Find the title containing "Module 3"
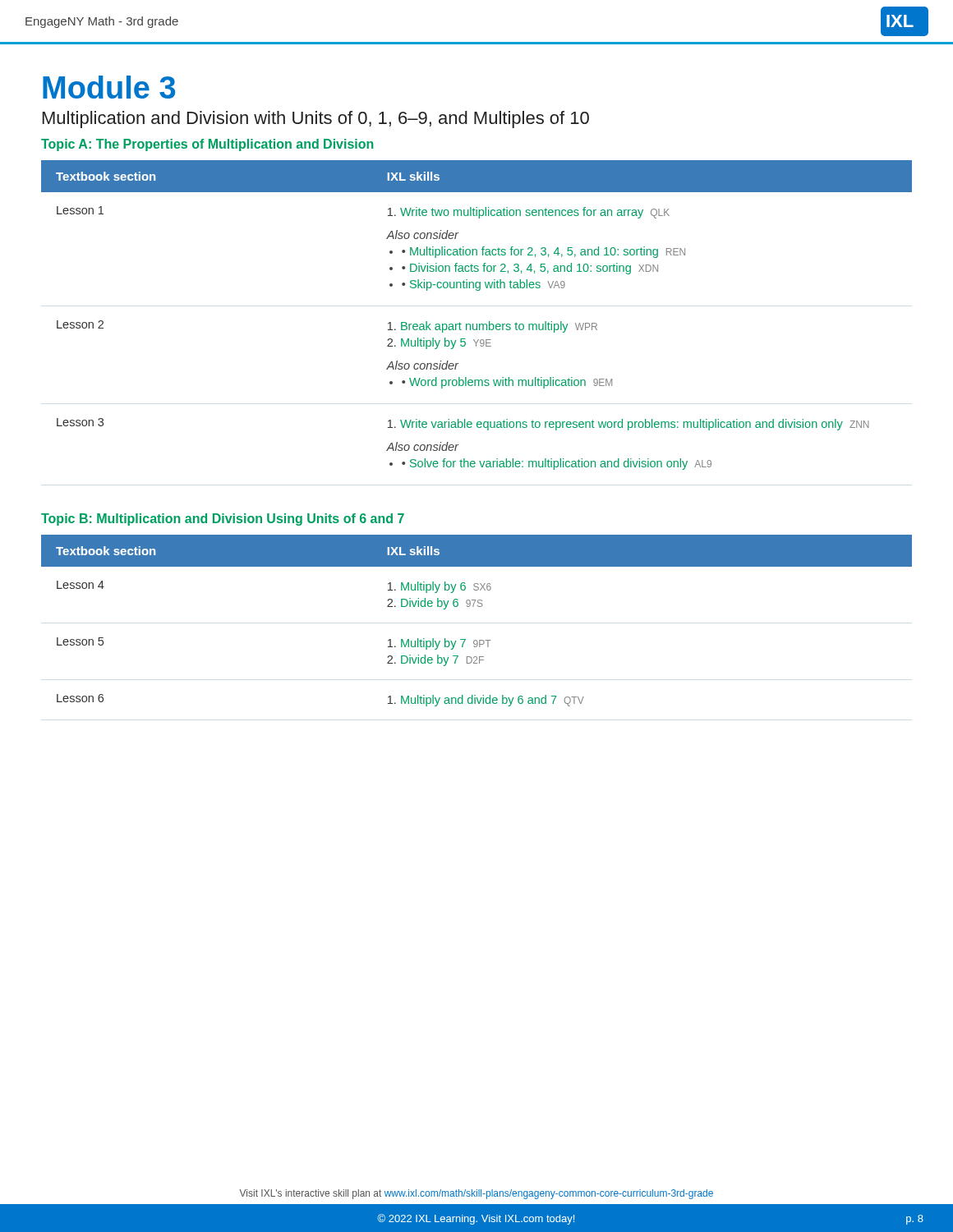Screen dimensions: 1232x953 [109, 88]
